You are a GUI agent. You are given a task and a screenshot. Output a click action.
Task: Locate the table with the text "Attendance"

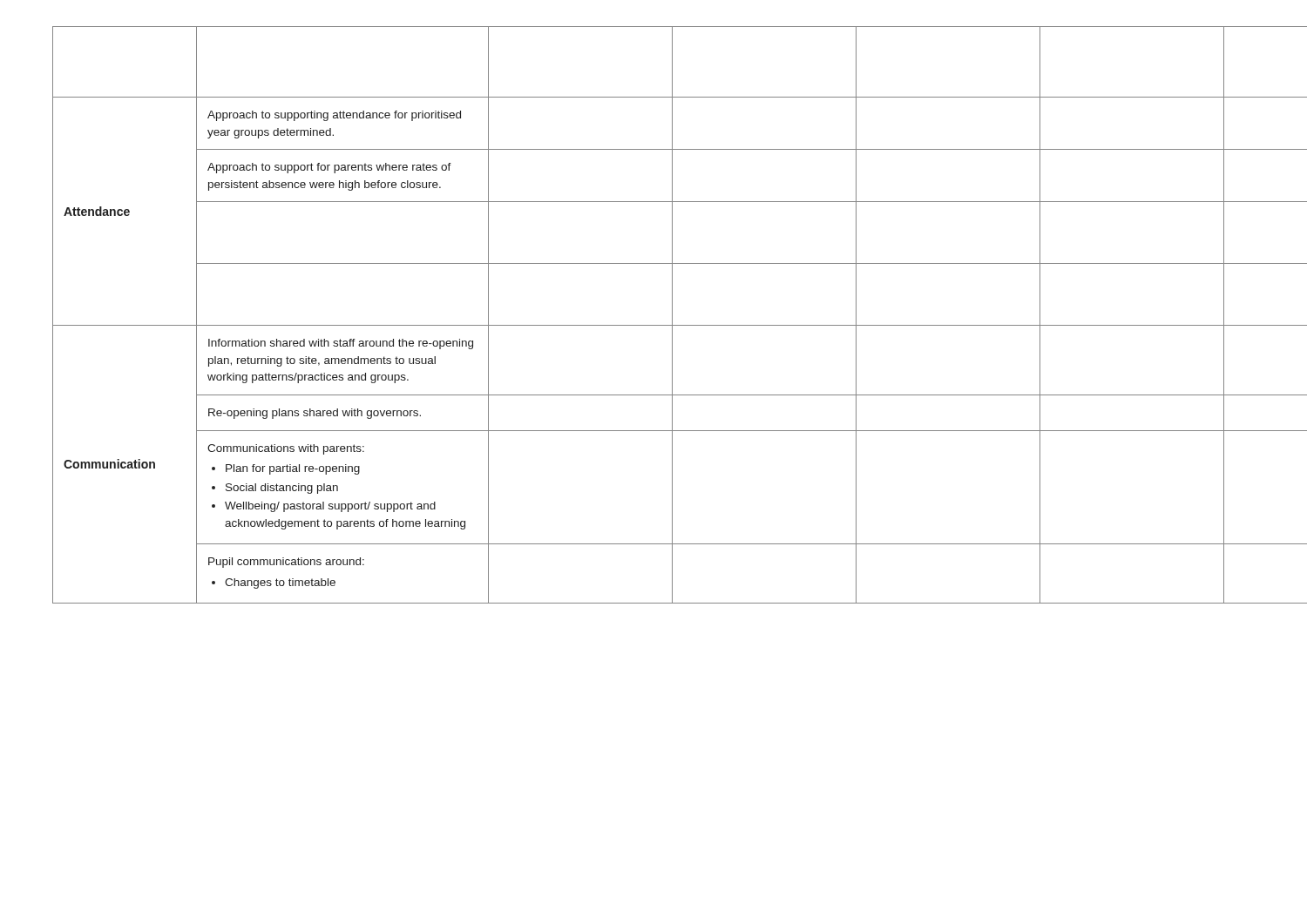[654, 315]
